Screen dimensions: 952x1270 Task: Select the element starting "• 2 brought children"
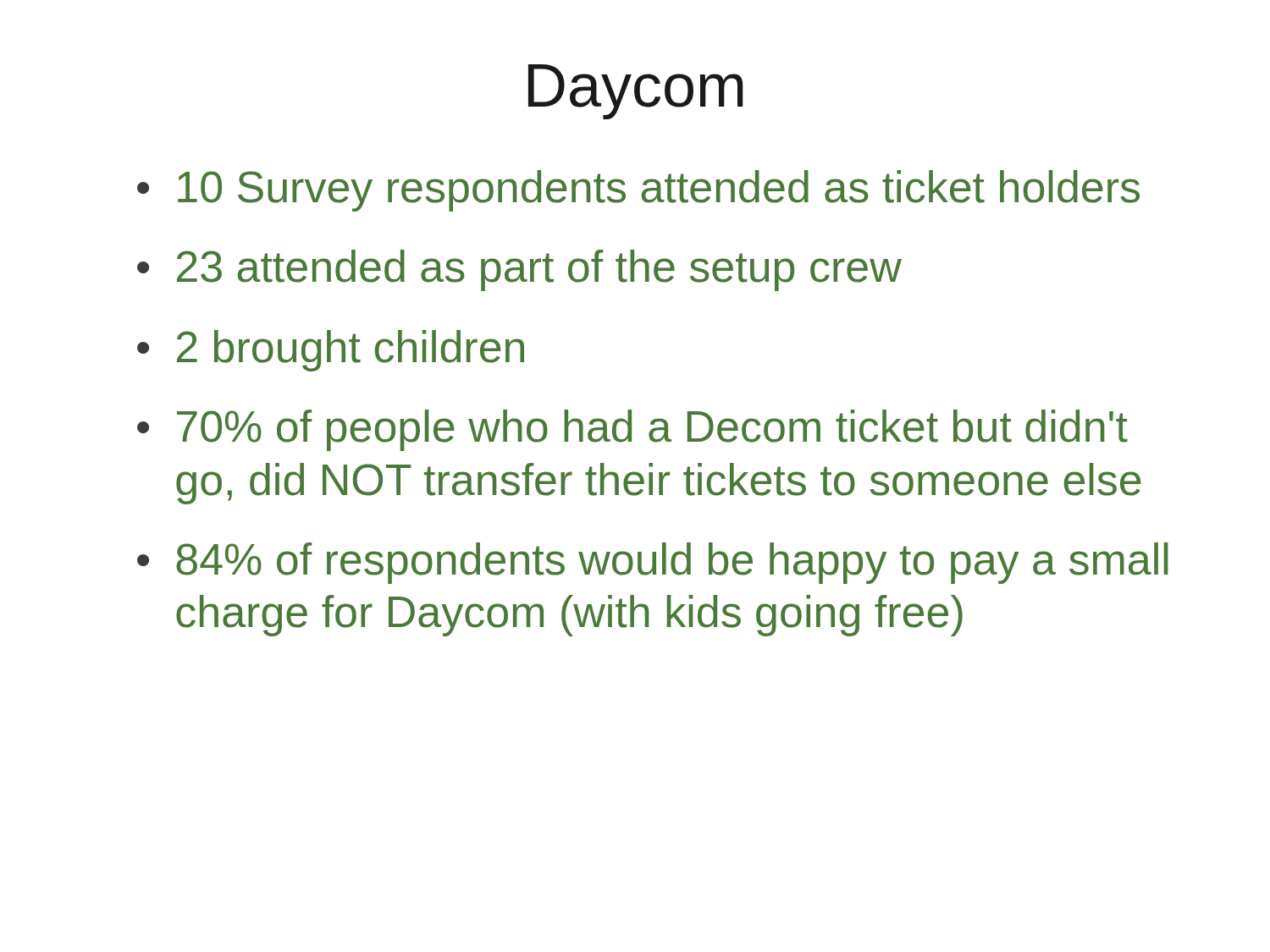[331, 347]
